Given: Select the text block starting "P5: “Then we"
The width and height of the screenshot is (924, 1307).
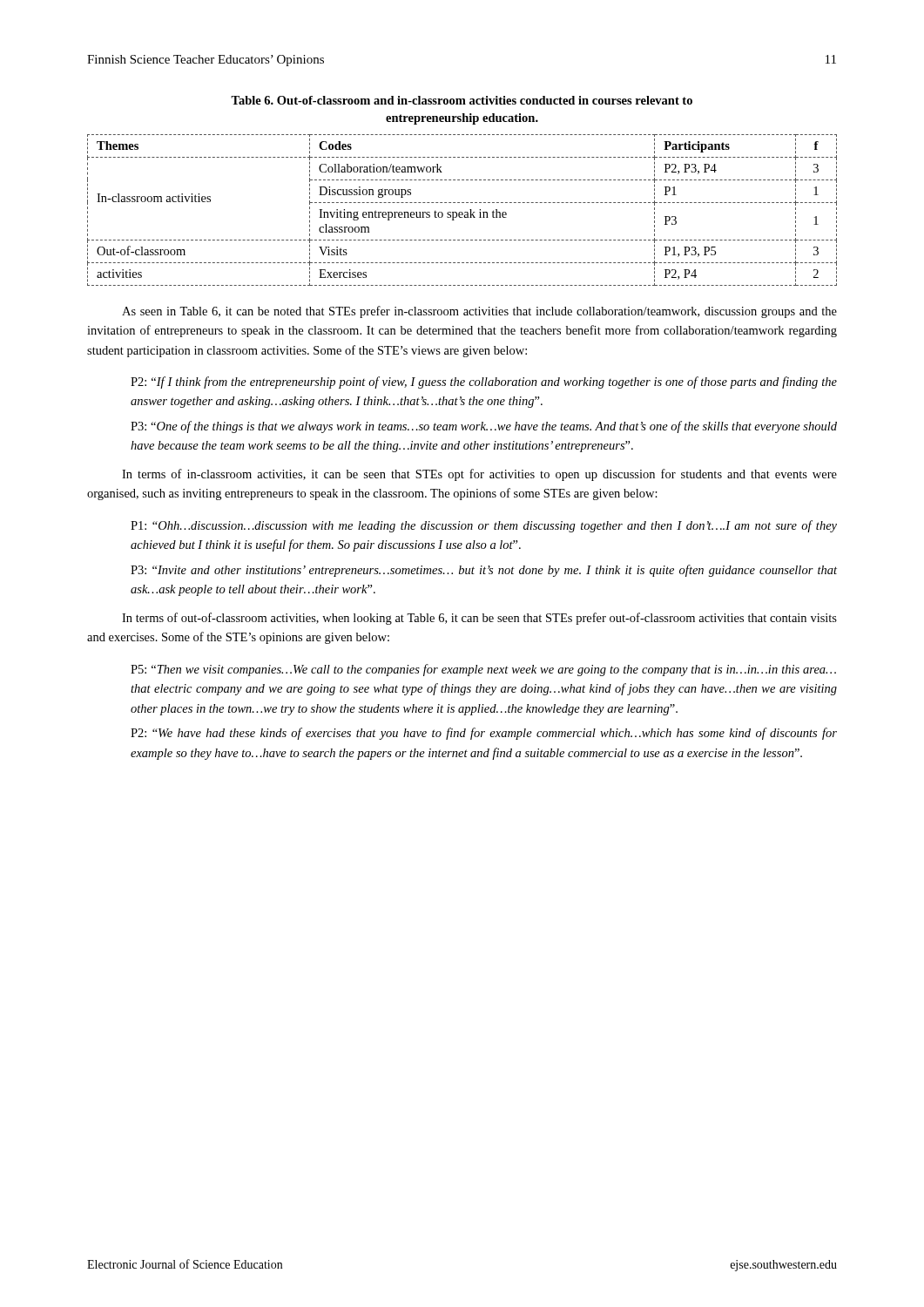Looking at the screenshot, I should [484, 689].
